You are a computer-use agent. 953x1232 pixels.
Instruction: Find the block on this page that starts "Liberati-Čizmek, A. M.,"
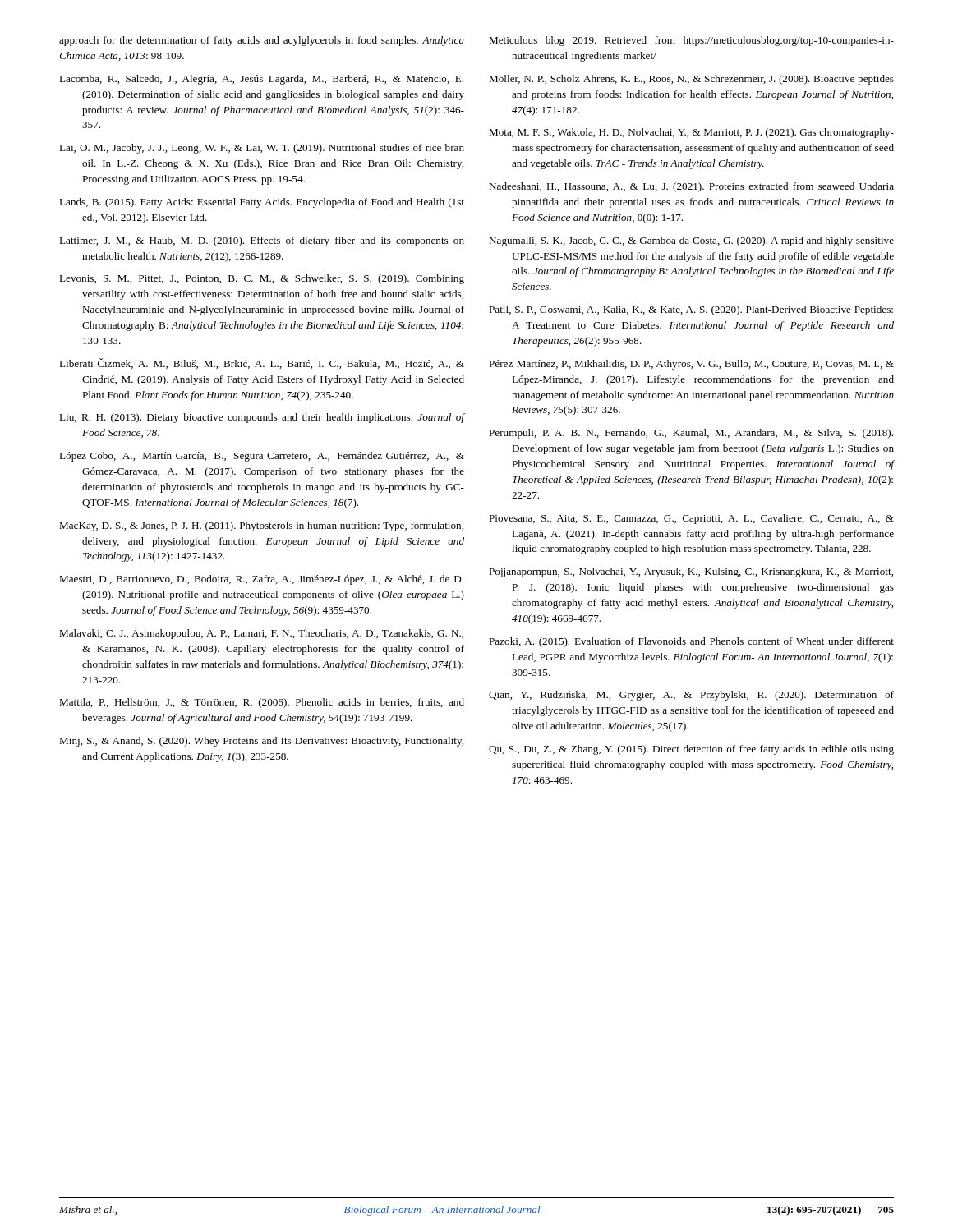pos(262,379)
